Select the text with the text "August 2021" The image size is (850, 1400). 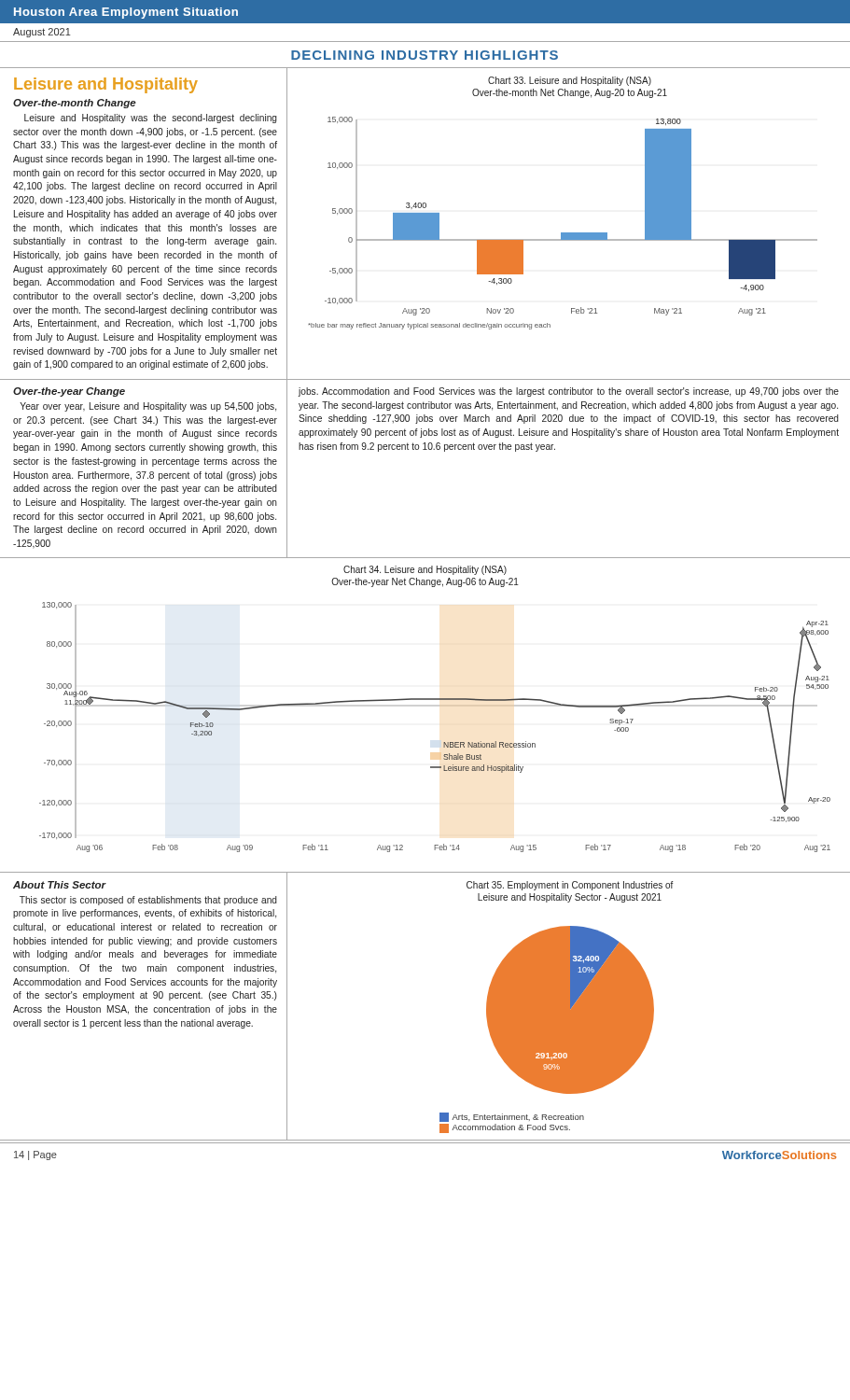pyautogui.click(x=42, y=32)
